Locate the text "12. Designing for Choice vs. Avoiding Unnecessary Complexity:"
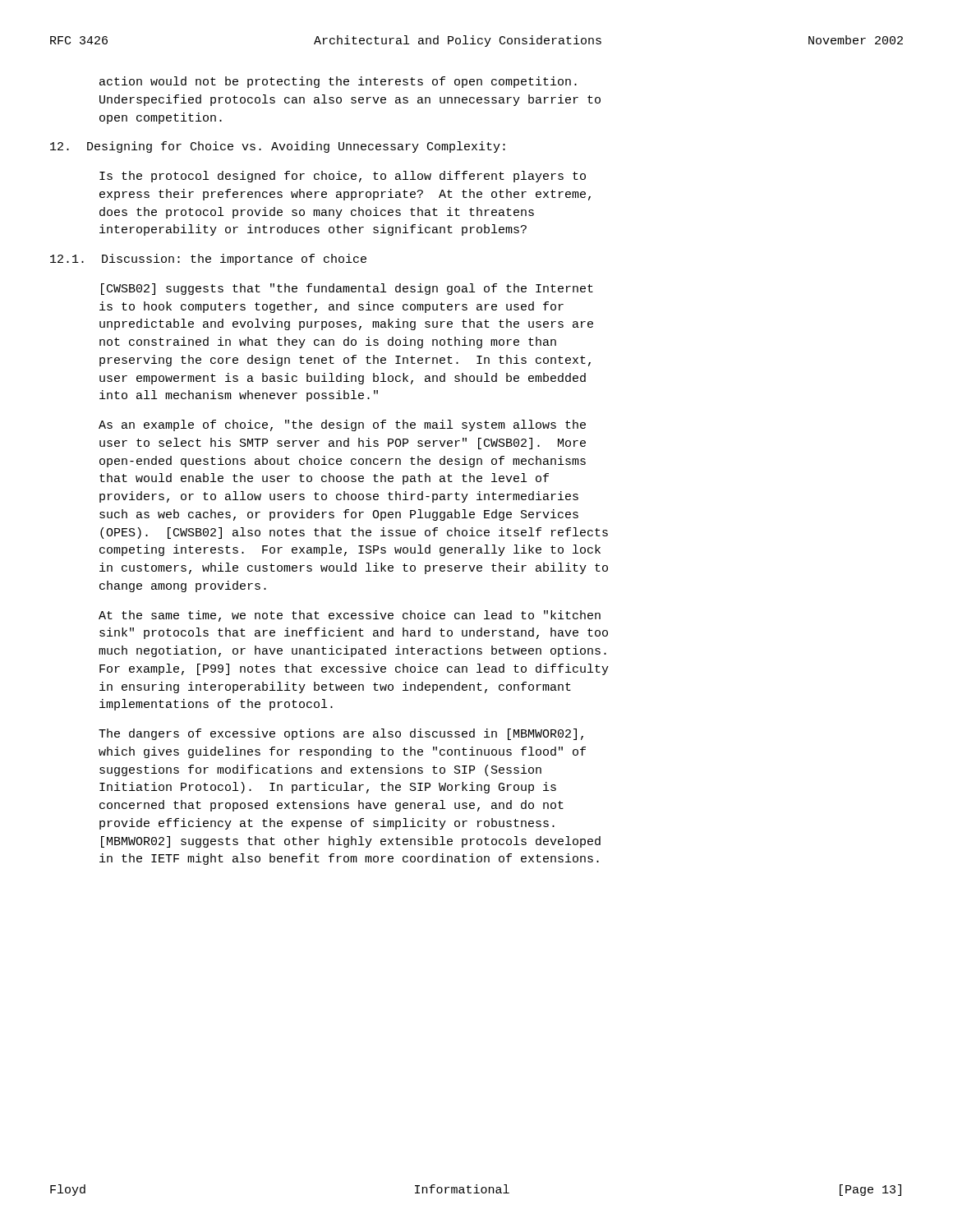 (279, 148)
